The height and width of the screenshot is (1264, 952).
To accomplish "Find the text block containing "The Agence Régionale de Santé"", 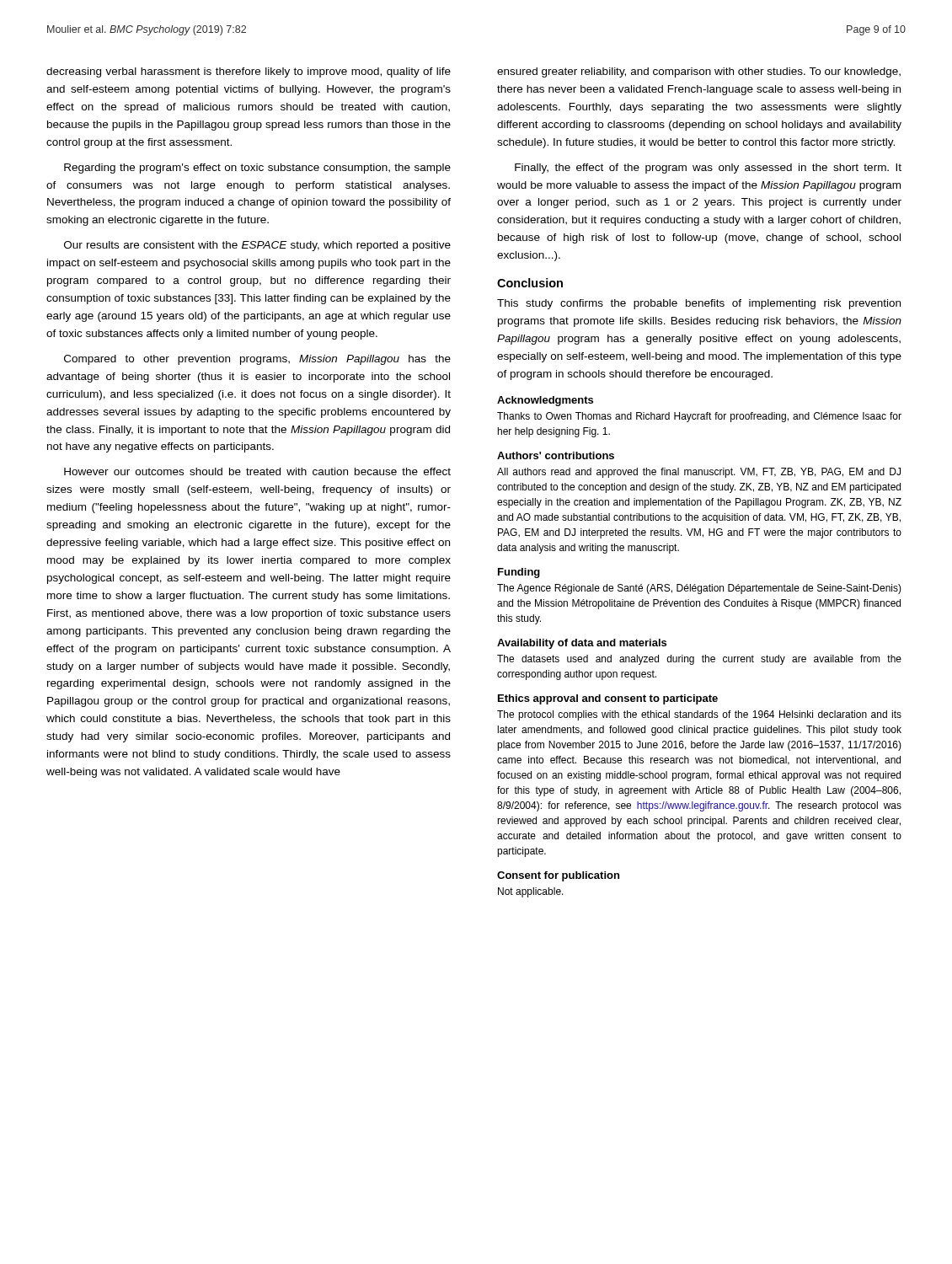I will (699, 603).
